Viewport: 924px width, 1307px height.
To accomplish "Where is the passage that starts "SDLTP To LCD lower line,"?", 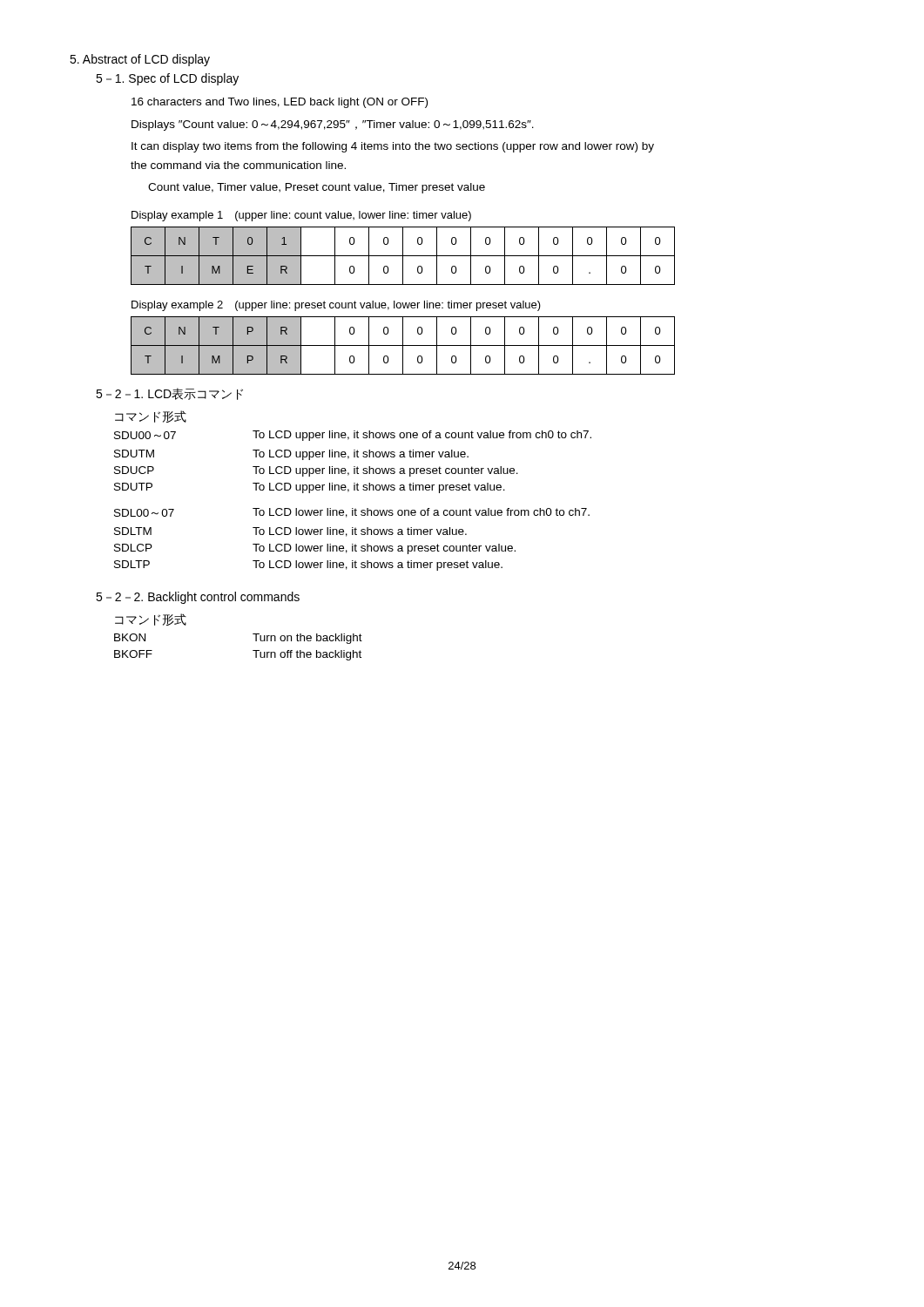I will [308, 564].
